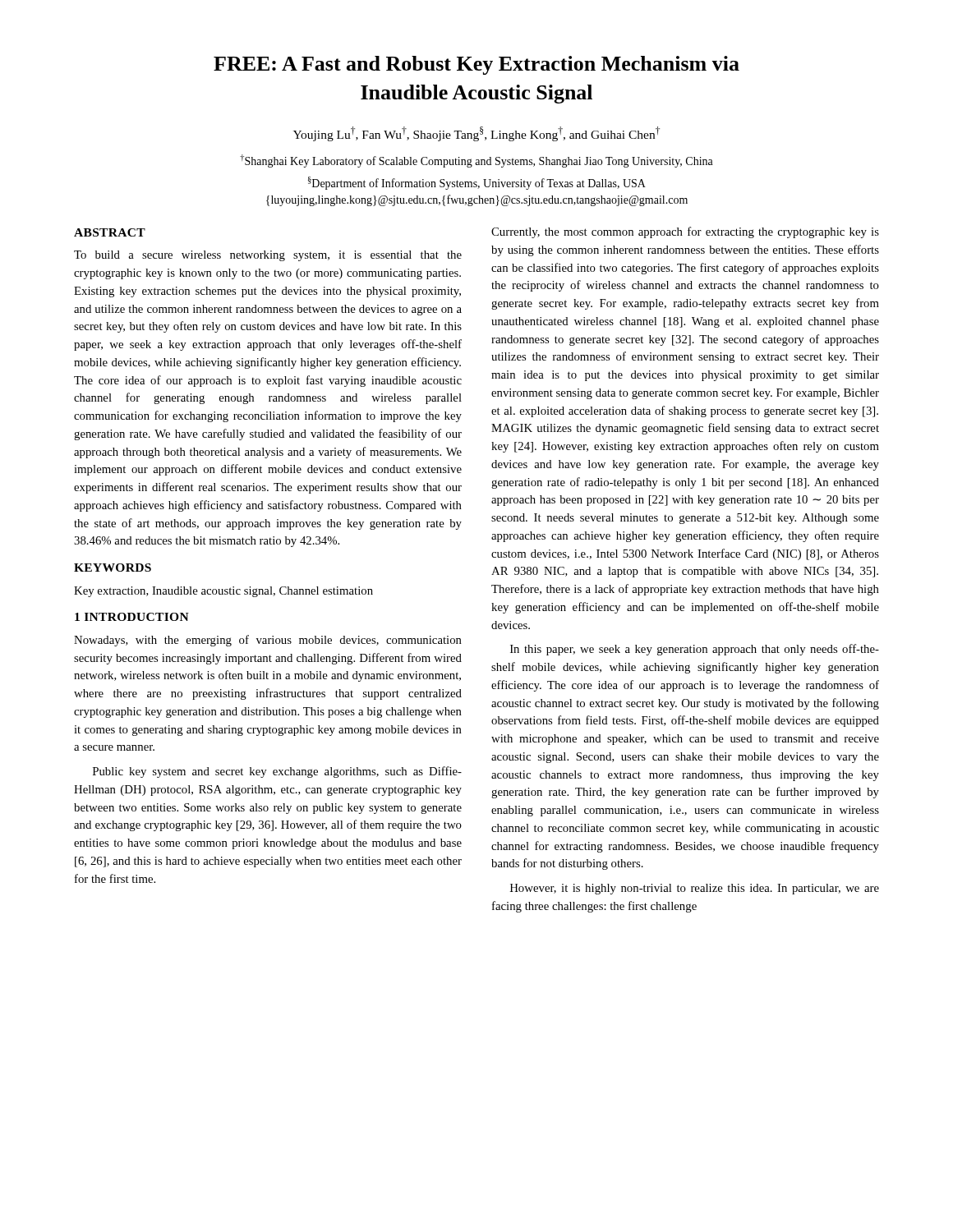Find the block on this page that starts "Nowadays, with the emerging of various"
Screen dimensions: 1232x953
click(268, 760)
